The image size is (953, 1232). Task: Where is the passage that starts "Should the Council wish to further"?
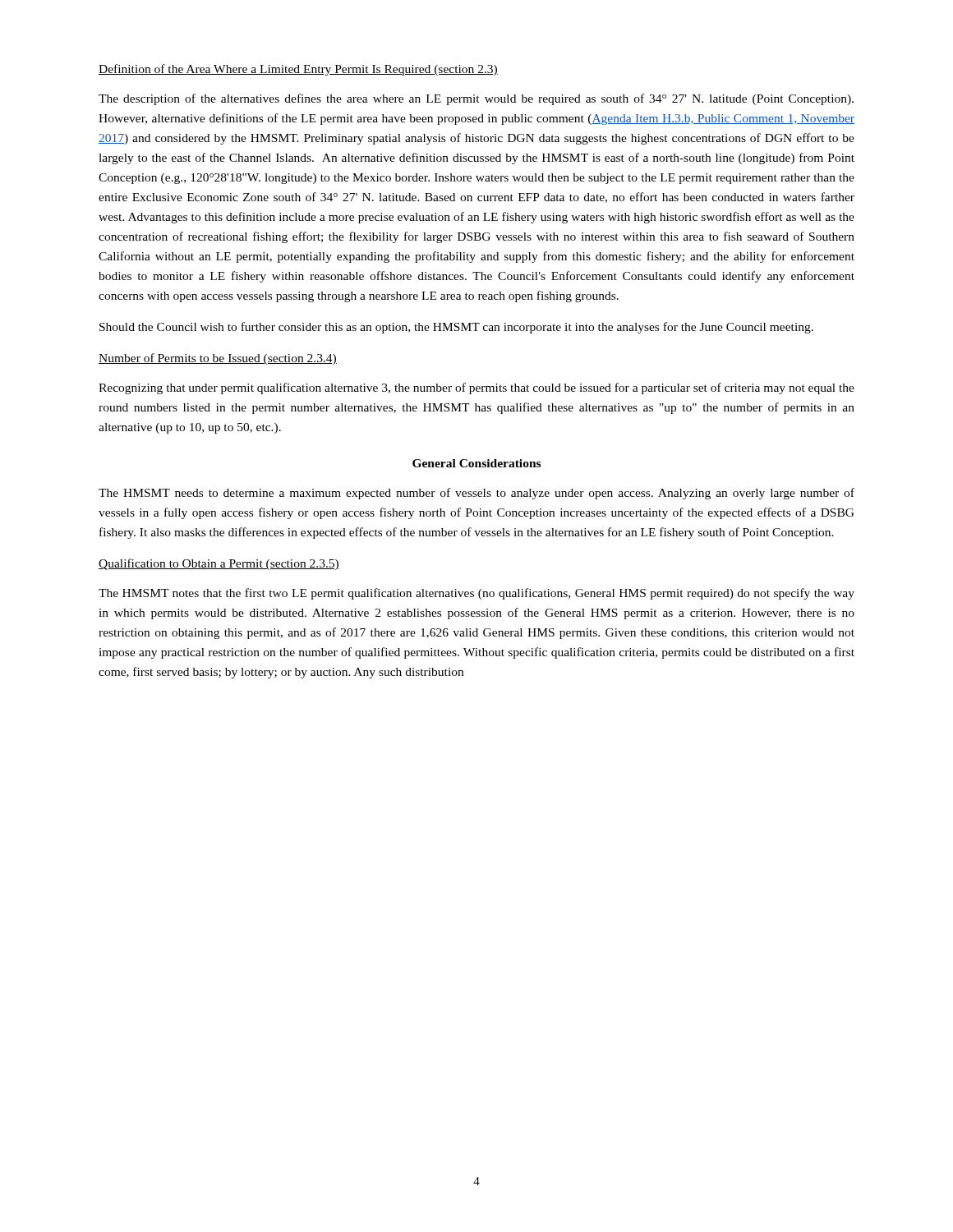pos(456,327)
